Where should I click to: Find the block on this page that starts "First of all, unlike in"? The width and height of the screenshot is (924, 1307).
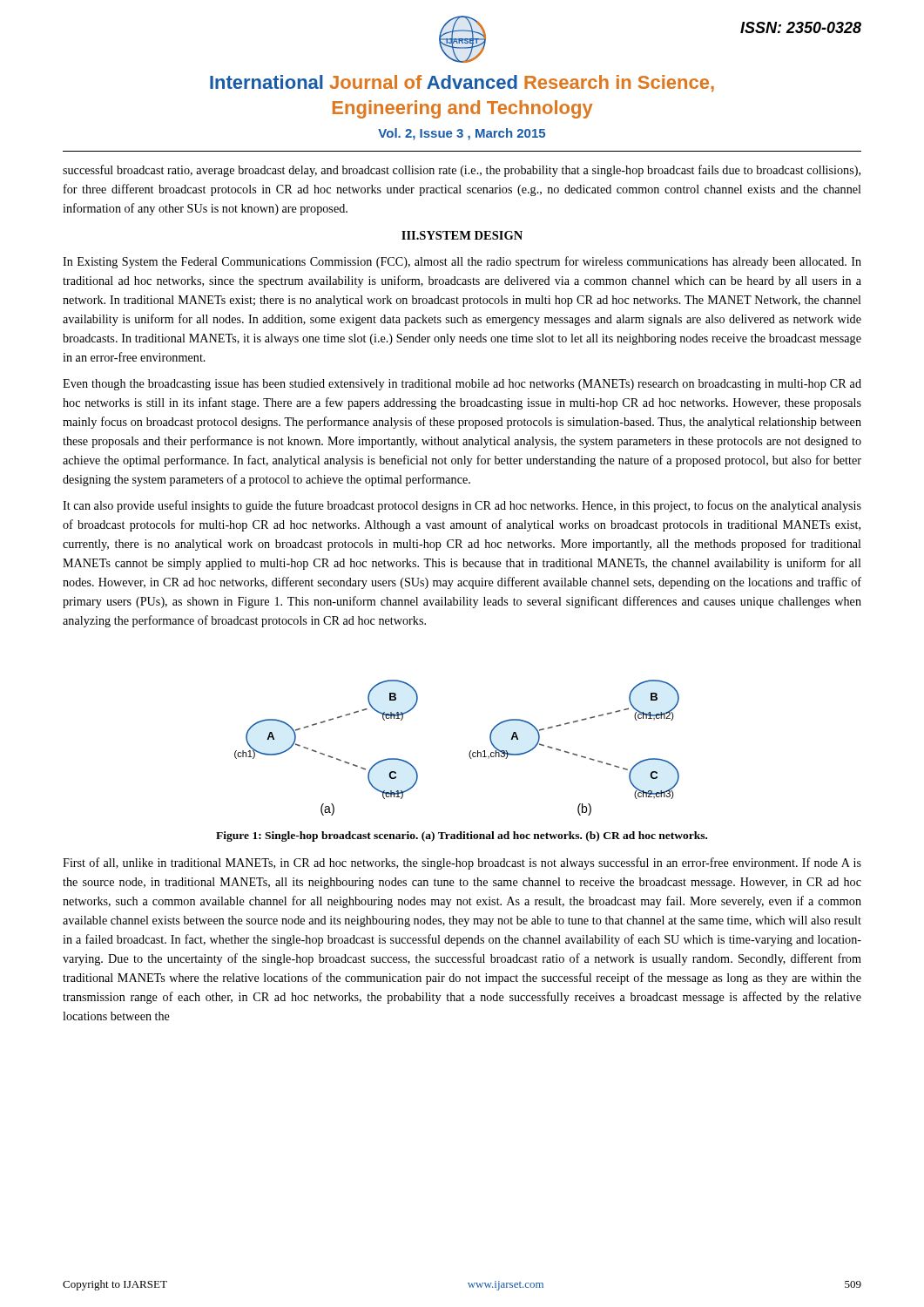click(x=462, y=939)
